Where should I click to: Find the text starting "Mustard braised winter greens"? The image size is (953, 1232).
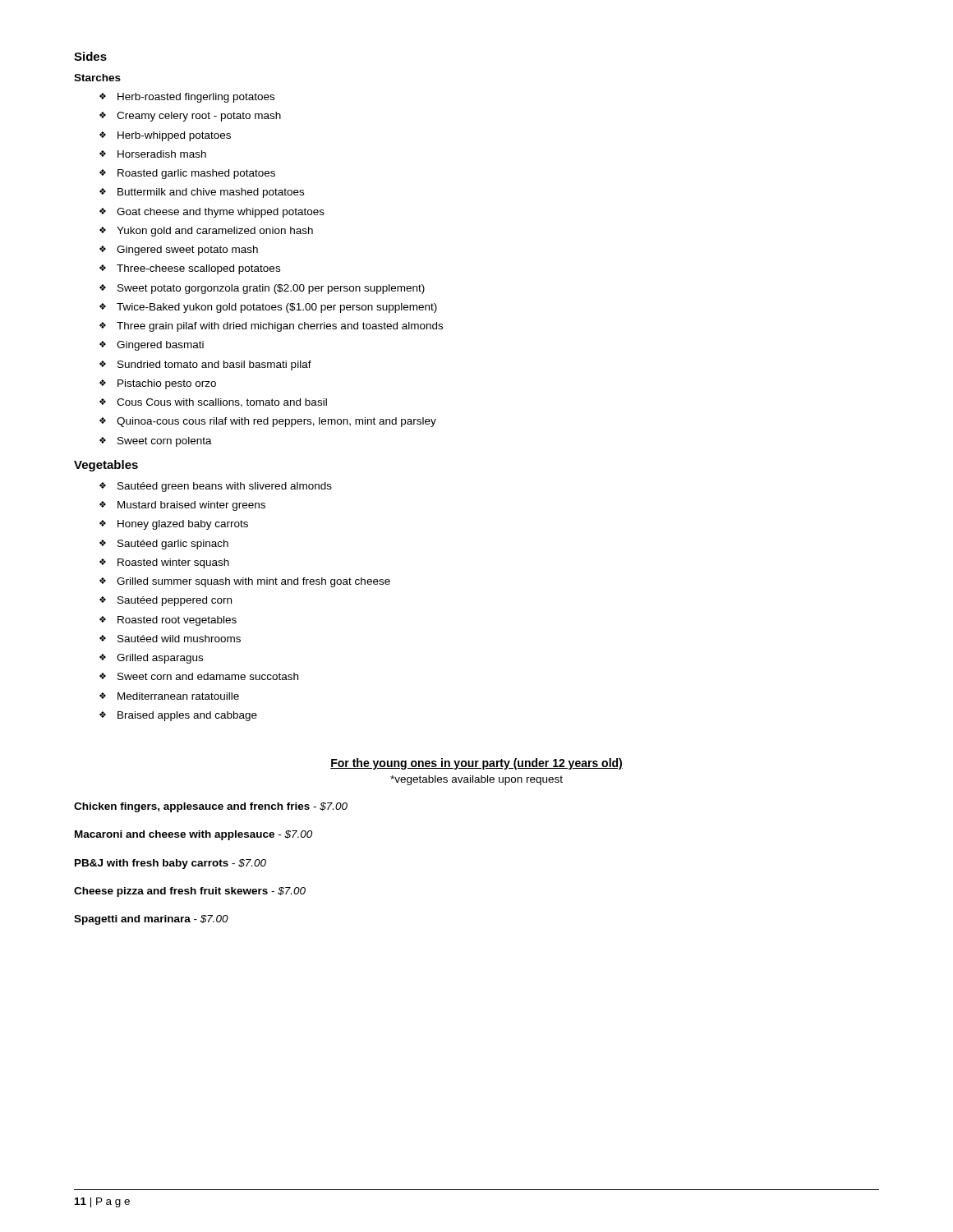[191, 505]
